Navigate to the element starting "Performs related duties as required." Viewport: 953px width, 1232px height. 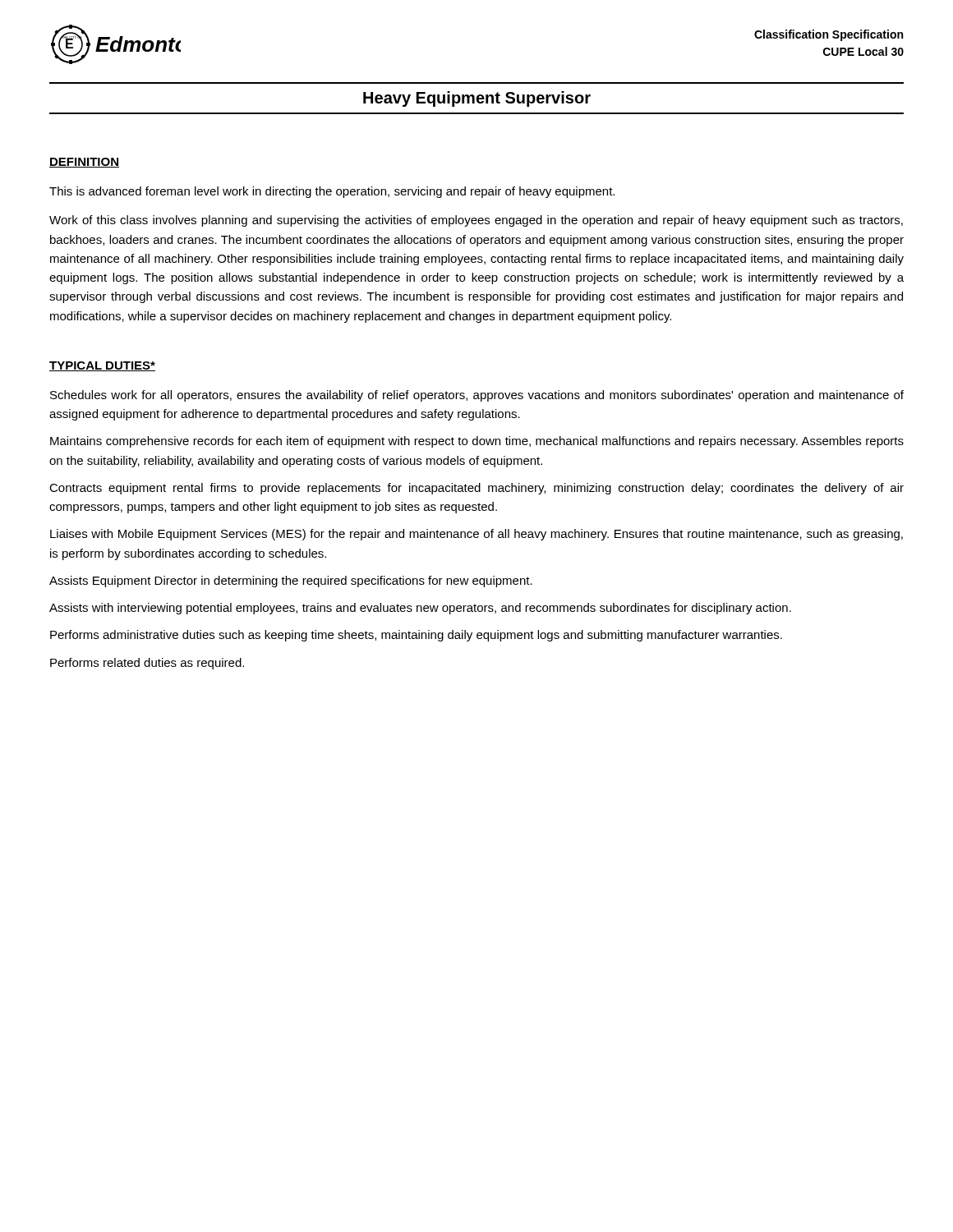click(147, 662)
